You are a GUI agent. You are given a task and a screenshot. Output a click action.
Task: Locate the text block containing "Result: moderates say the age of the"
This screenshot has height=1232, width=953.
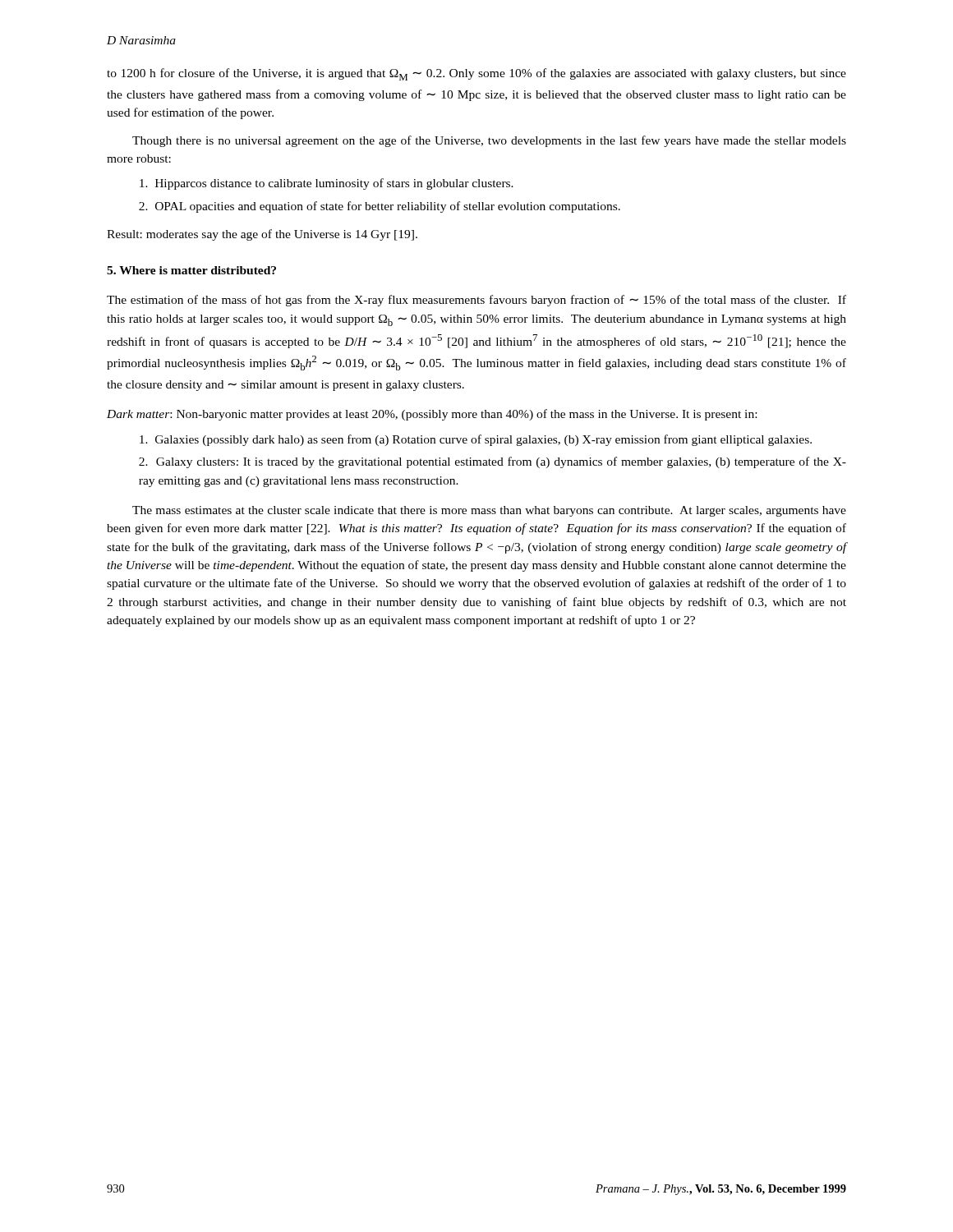coord(262,233)
